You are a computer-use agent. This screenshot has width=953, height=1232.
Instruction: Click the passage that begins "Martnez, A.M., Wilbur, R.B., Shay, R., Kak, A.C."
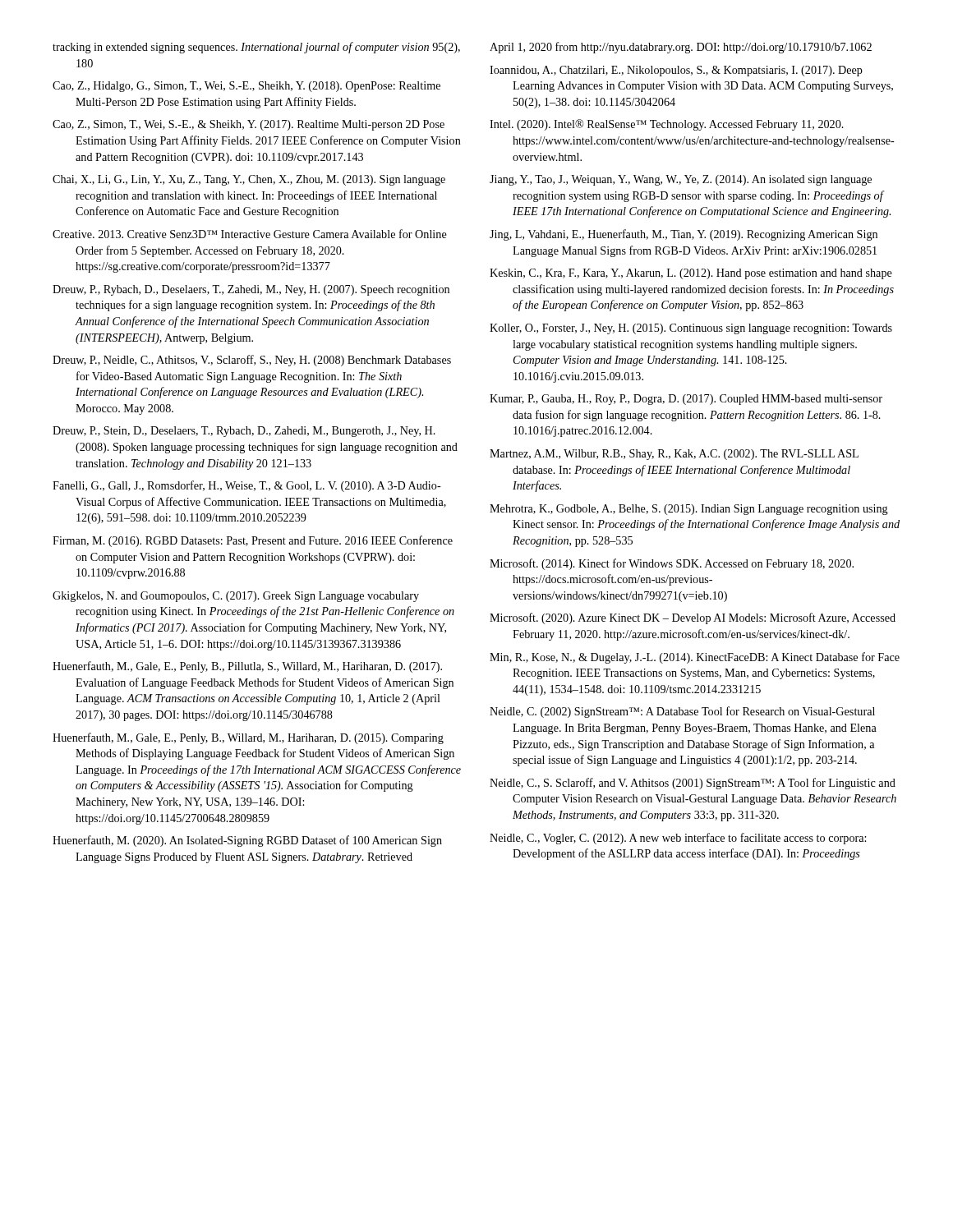pyautogui.click(x=674, y=470)
